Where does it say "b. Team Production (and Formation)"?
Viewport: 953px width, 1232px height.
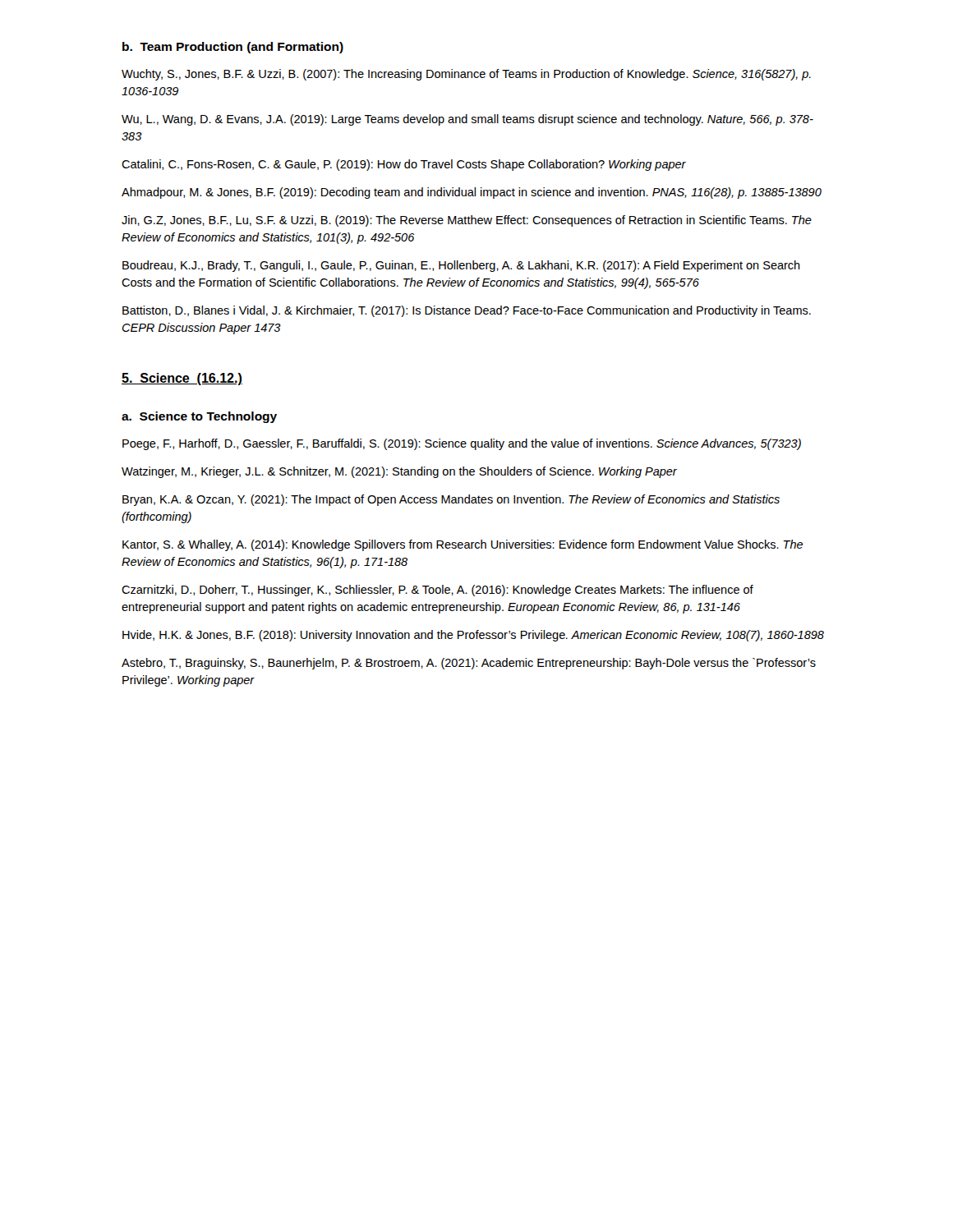pyautogui.click(x=233, y=46)
